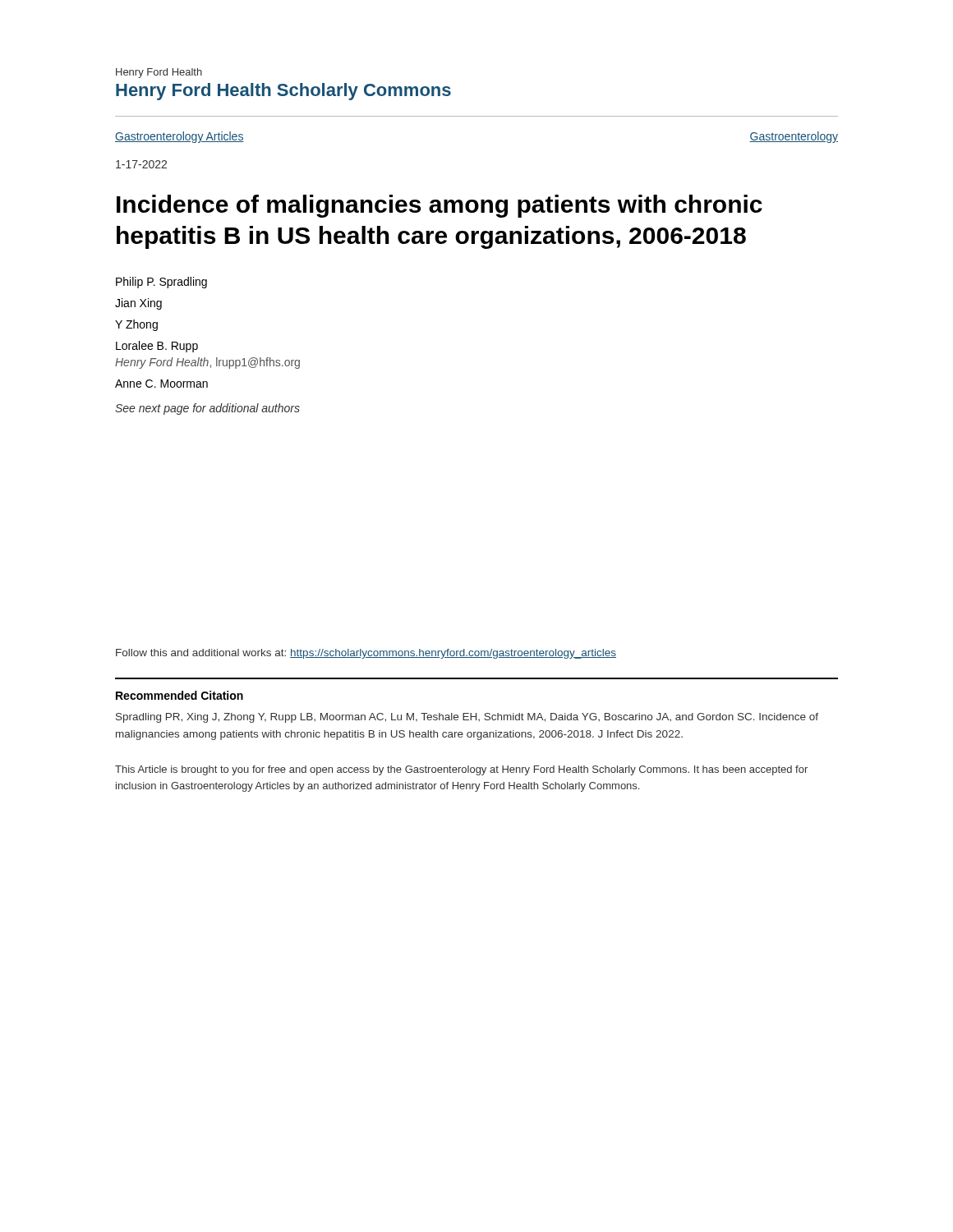
Task: Find the text block containing "Follow this and additional"
Action: pos(366,653)
